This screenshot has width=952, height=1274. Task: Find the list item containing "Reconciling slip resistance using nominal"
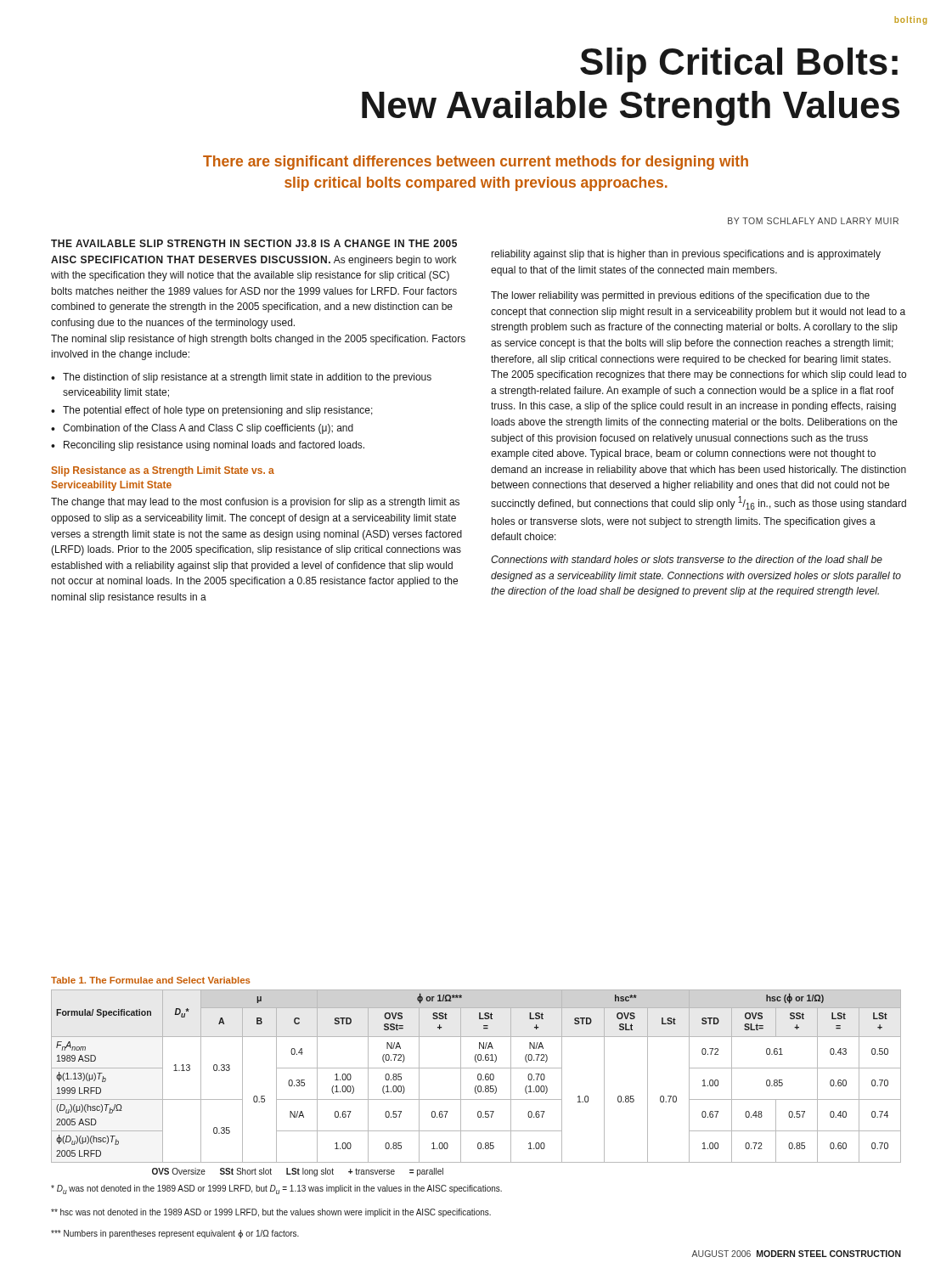214,445
